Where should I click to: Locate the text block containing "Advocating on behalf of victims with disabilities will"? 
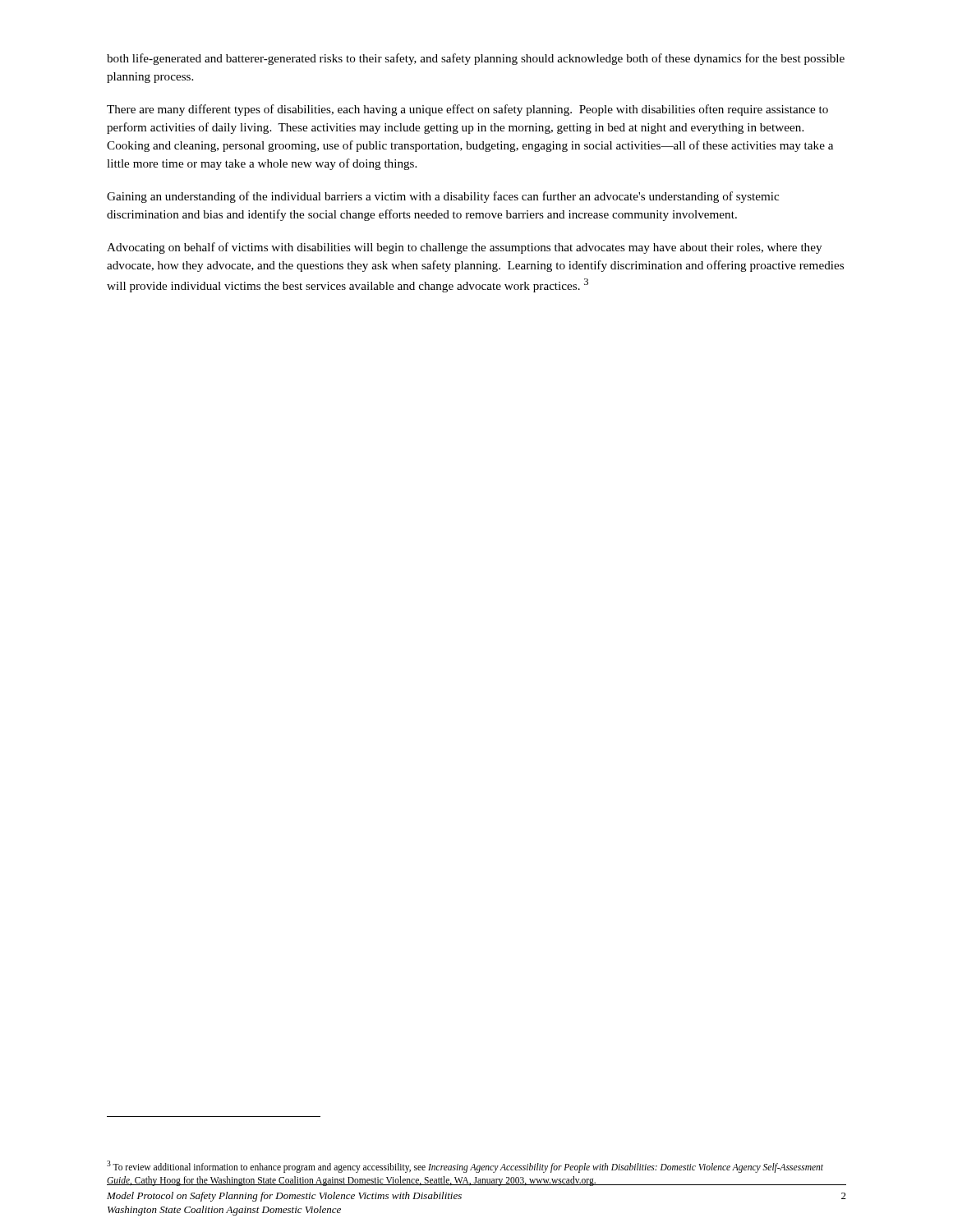[x=476, y=266]
